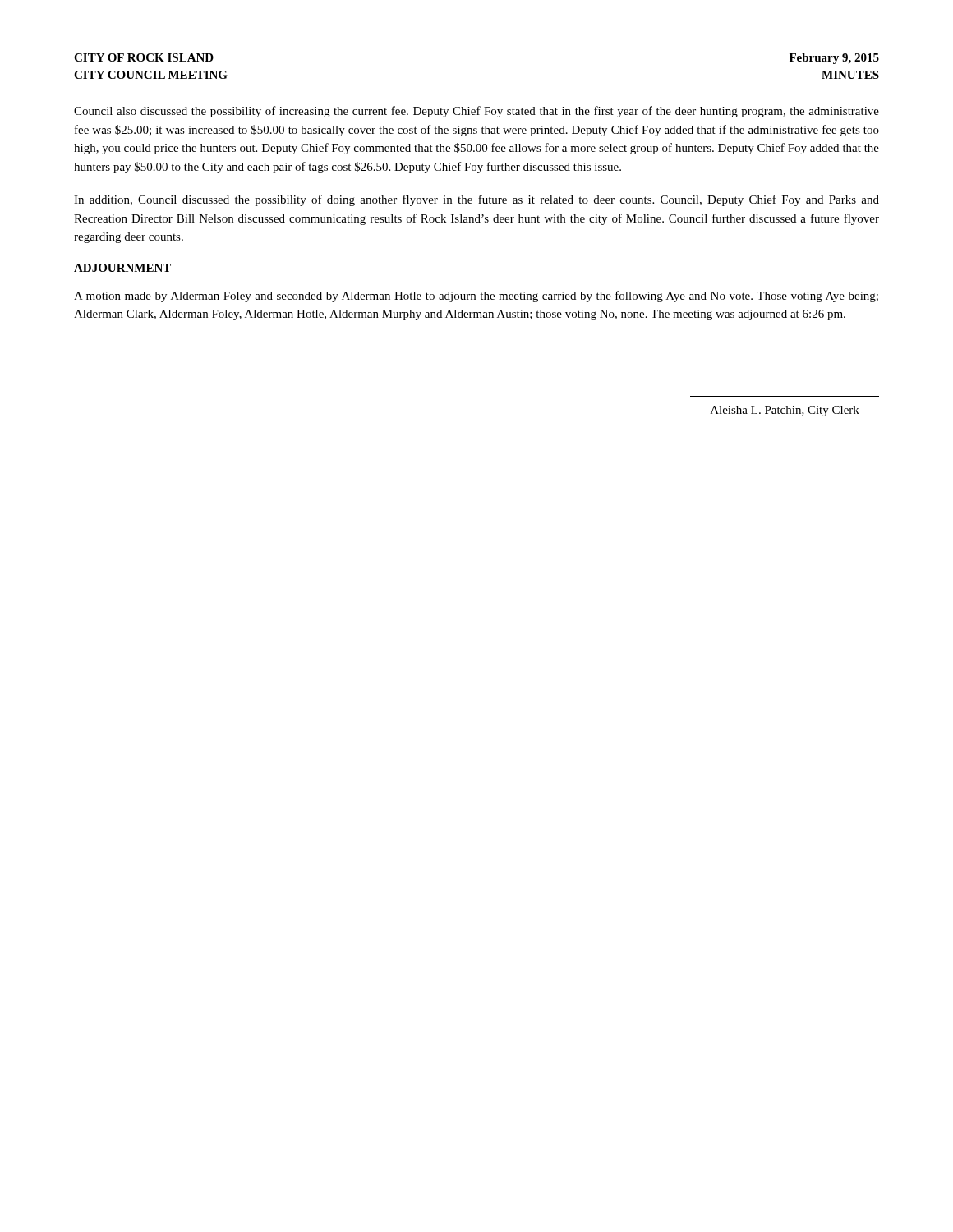Select a section header
Screen dimensions: 1232x953
tap(123, 267)
